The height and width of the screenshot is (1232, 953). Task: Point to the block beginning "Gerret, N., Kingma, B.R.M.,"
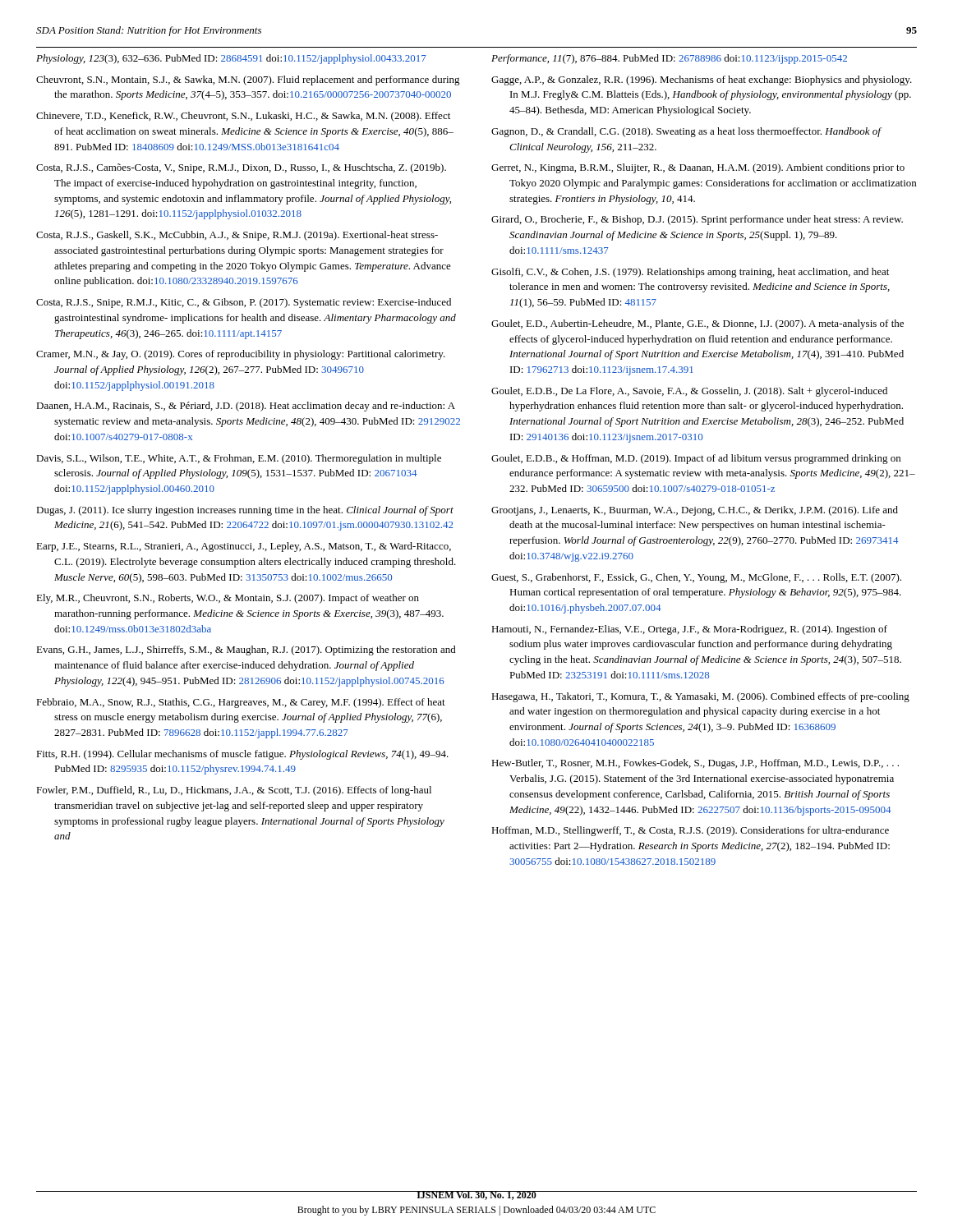[704, 183]
